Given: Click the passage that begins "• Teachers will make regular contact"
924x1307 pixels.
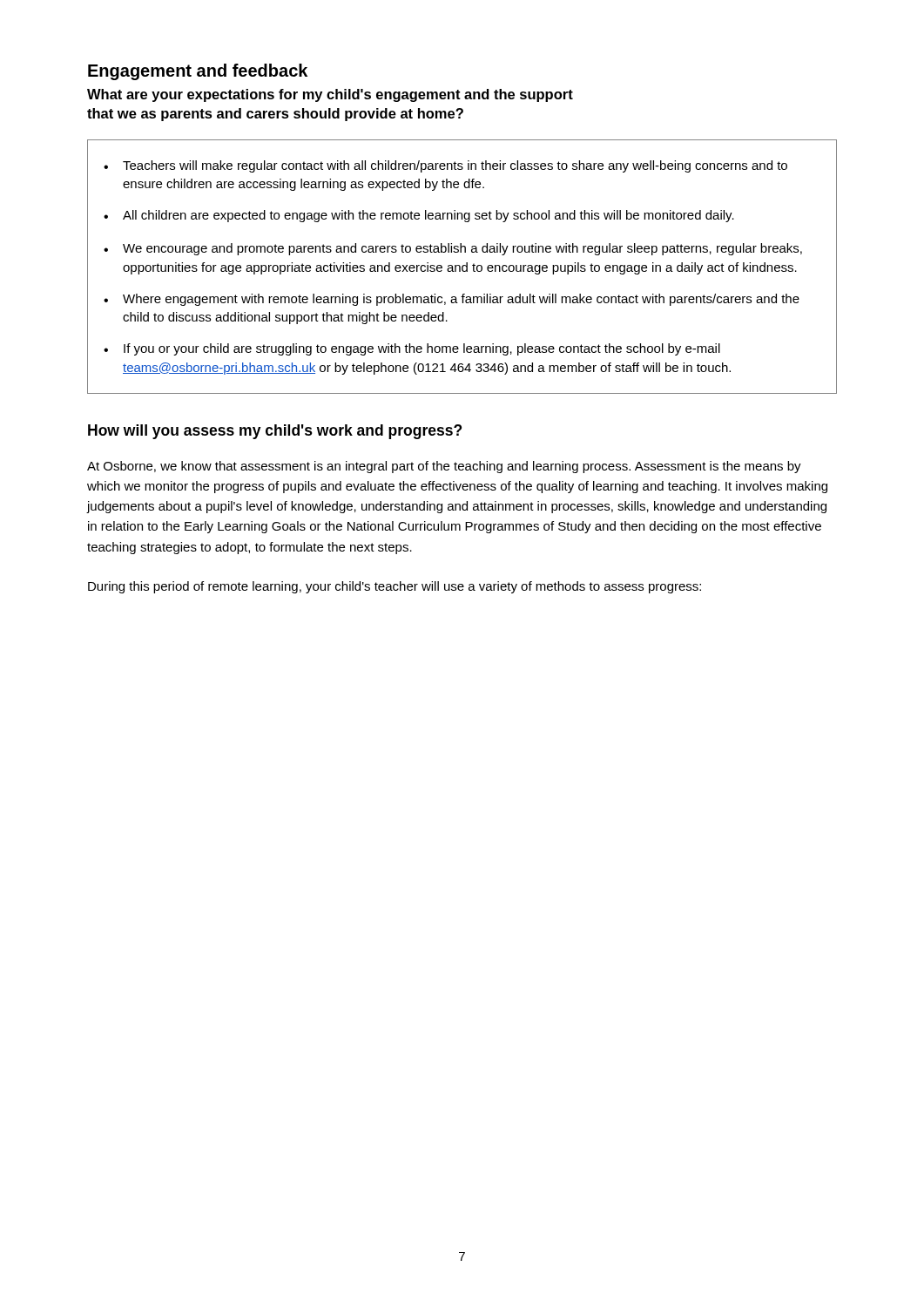Looking at the screenshot, I should [x=458, y=174].
